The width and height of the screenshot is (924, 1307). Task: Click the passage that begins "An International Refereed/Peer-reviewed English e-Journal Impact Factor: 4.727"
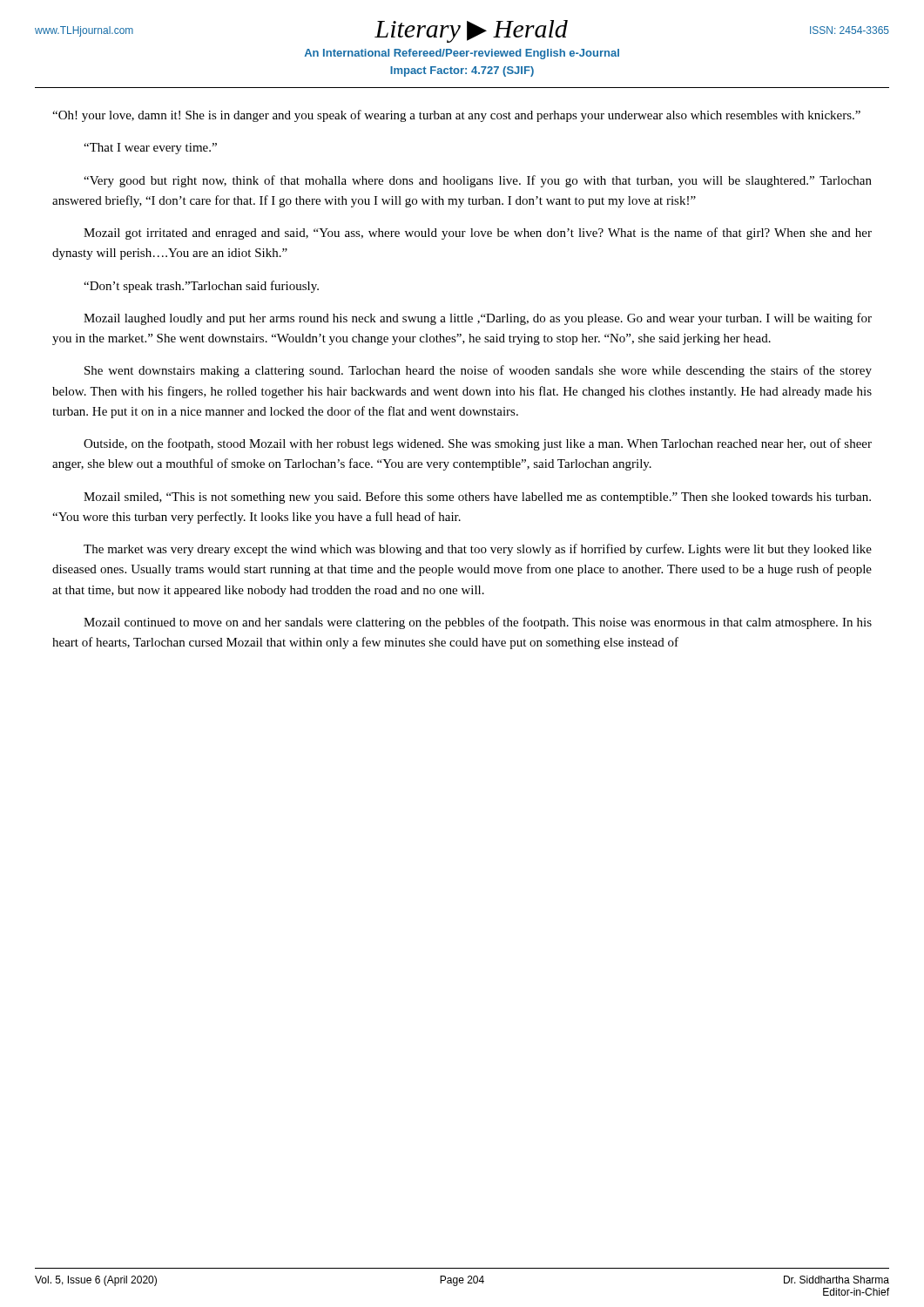point(462,61)
